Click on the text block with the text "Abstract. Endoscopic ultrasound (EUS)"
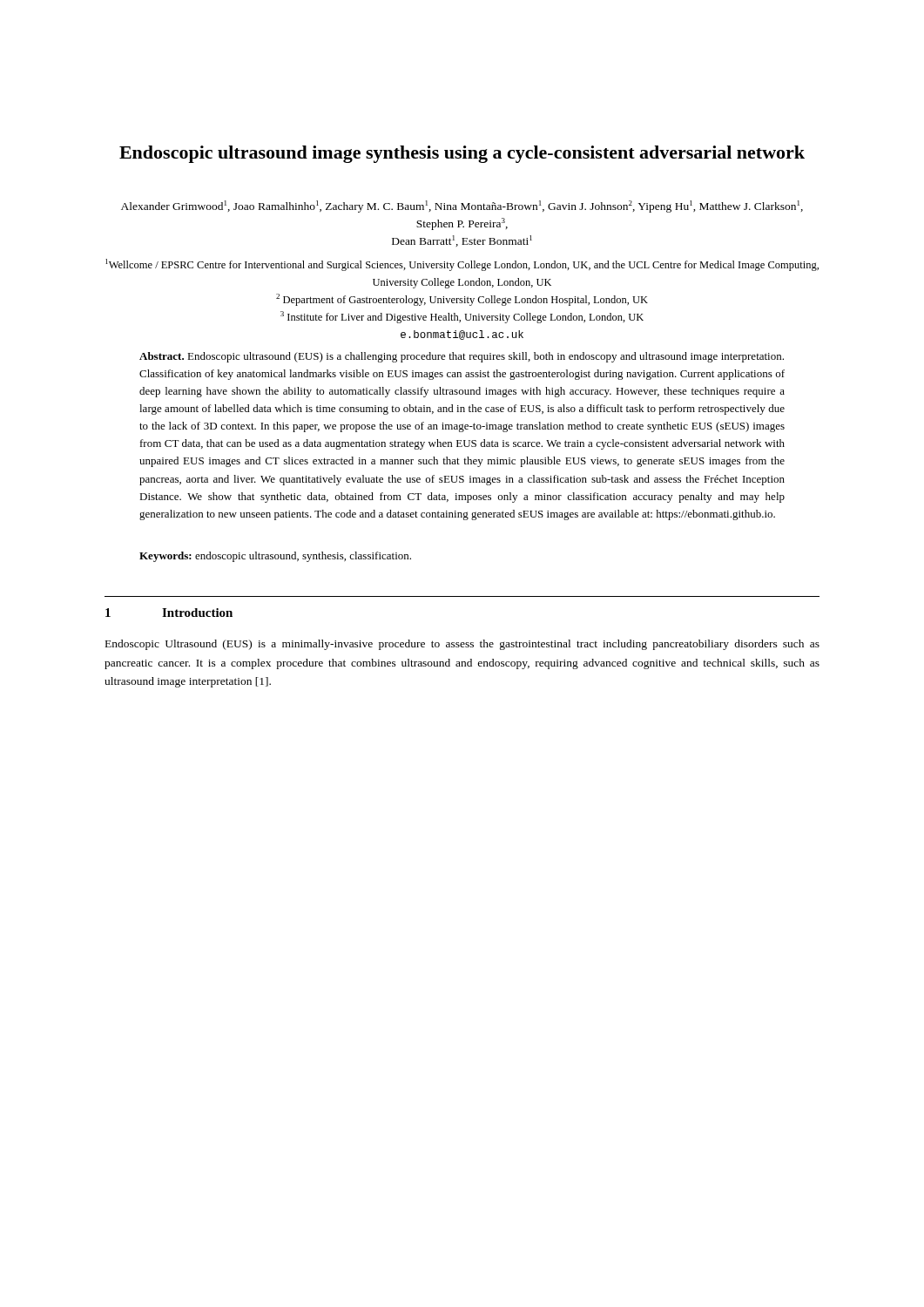This screenshot has width=924, height=1307. coord(462,435)
